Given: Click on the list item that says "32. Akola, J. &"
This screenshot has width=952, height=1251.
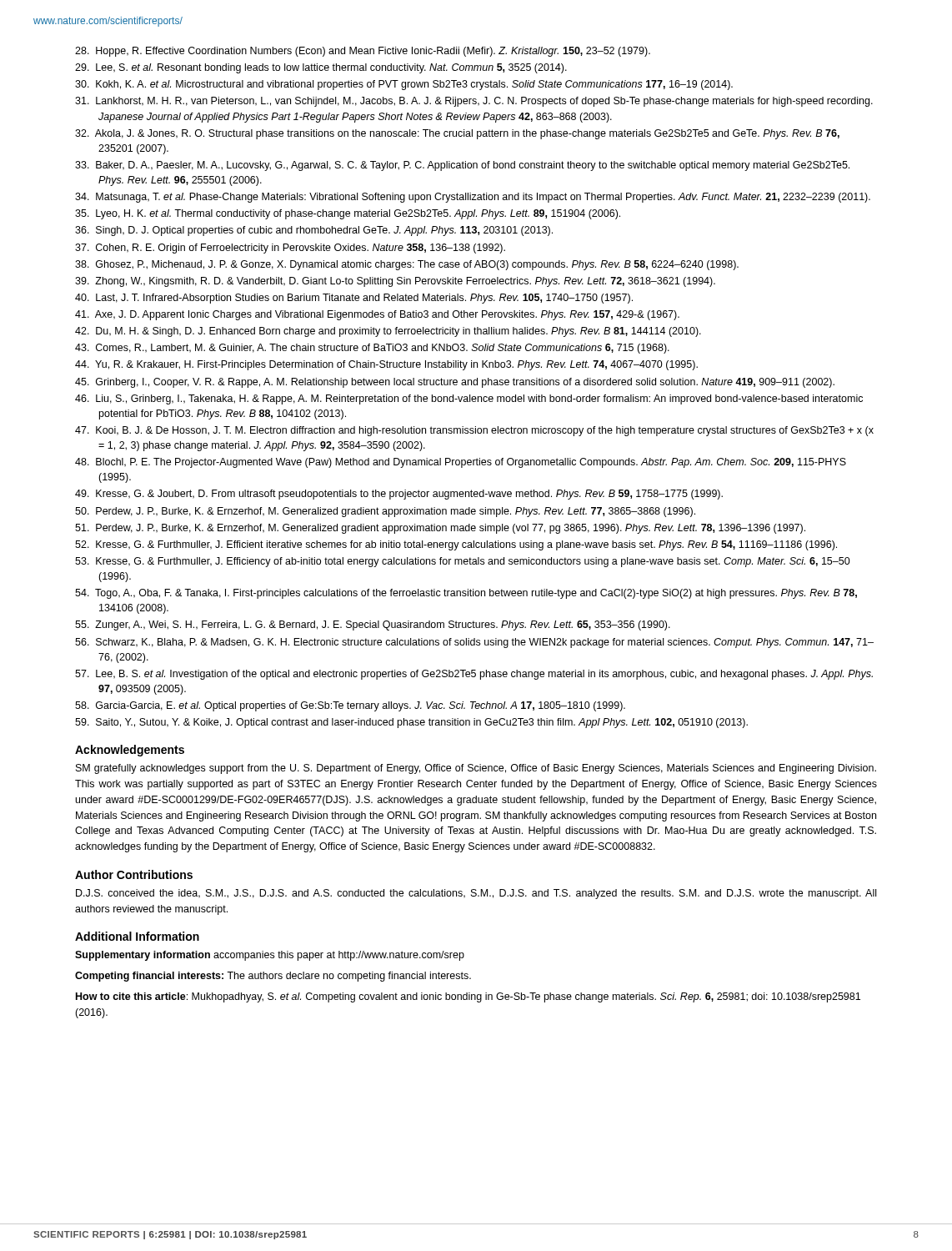Looking at the screenshot, I should (x=457, y=141).
